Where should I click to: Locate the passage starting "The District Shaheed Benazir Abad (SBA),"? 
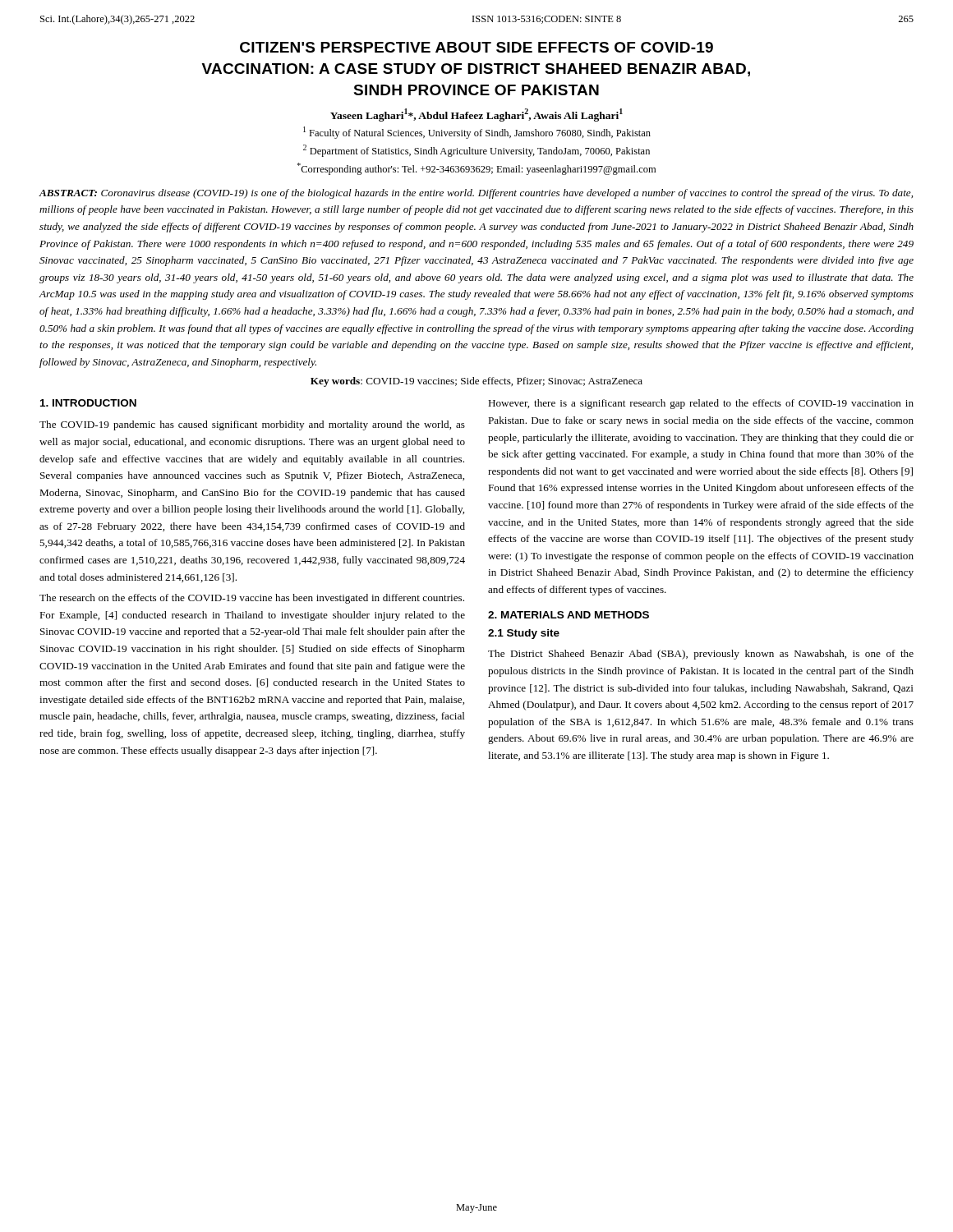701,705
